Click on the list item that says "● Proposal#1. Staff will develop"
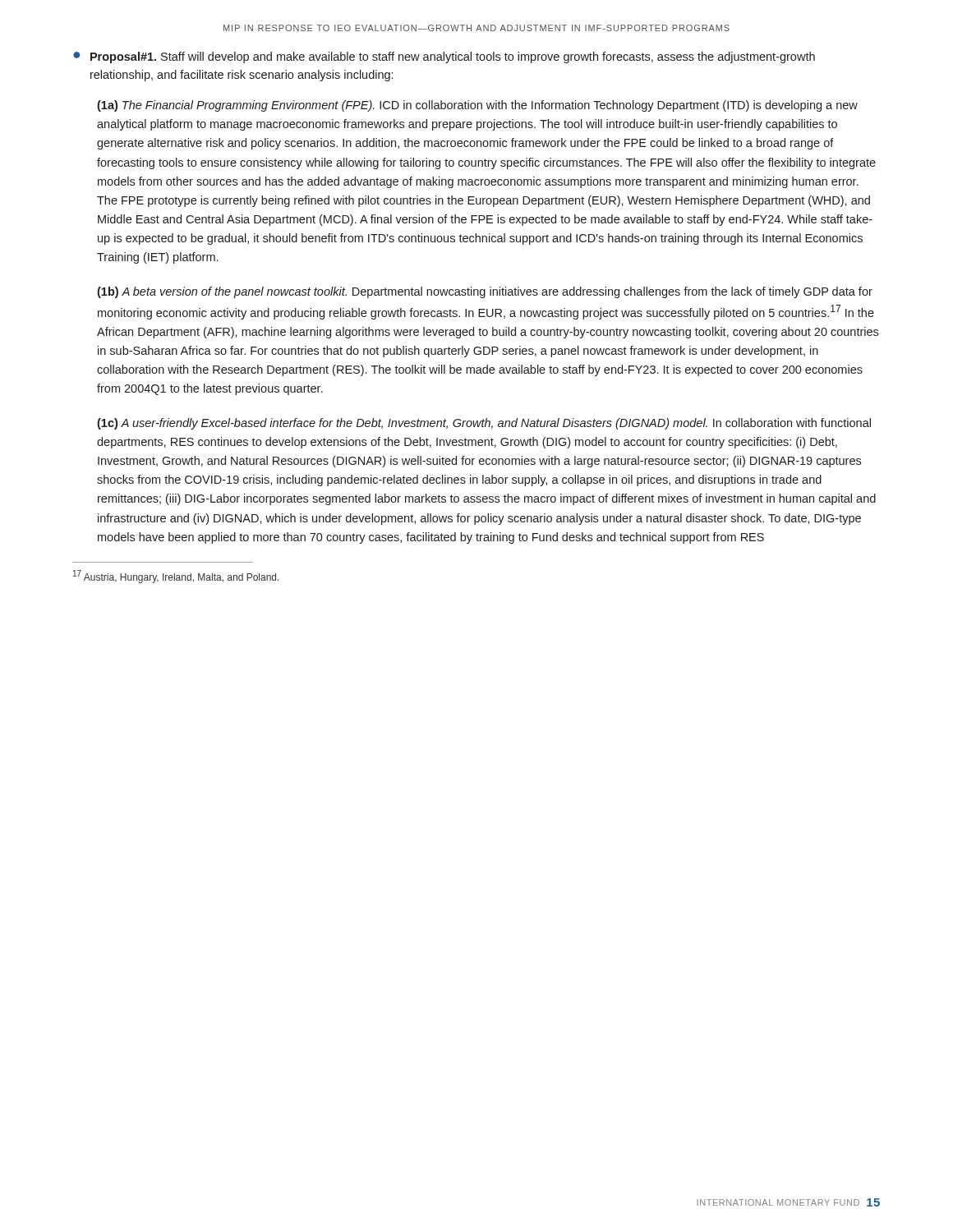 pyautogui.click(x=476, y=66)
